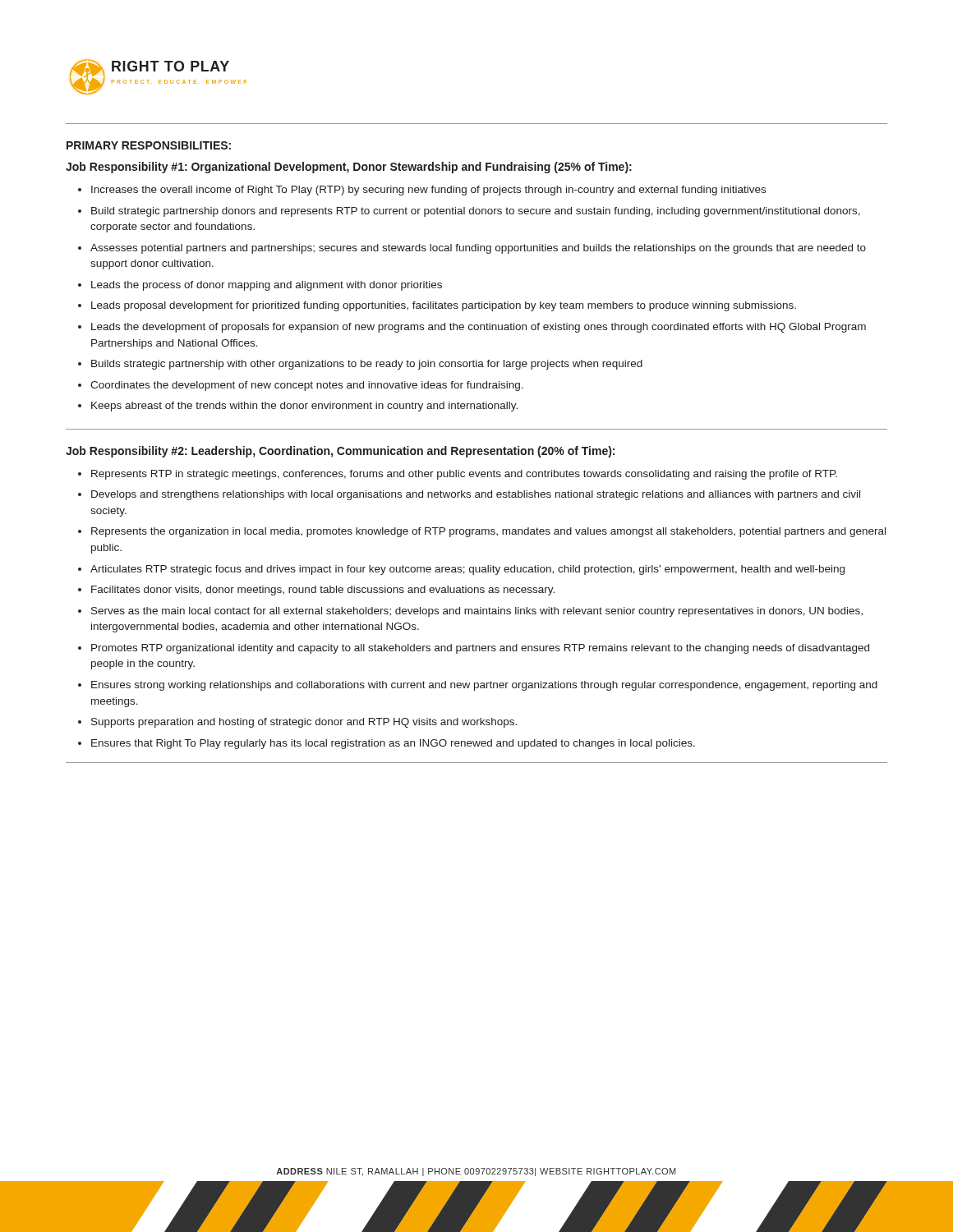Locate the list item with the text "Facilitates donor visits, donor meetings, round"

point(323,589)
